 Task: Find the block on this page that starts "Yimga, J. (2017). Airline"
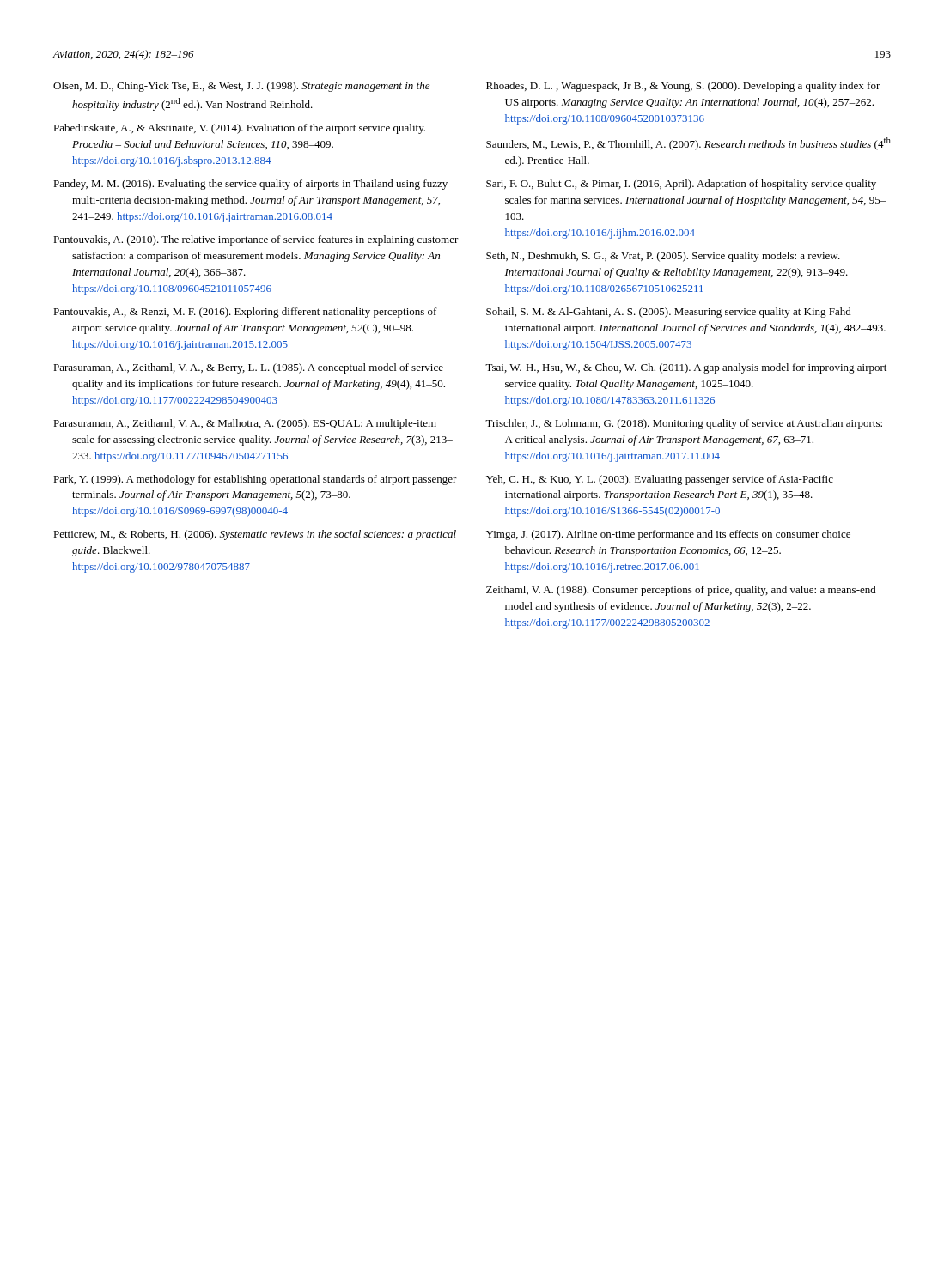coord(668,550)
